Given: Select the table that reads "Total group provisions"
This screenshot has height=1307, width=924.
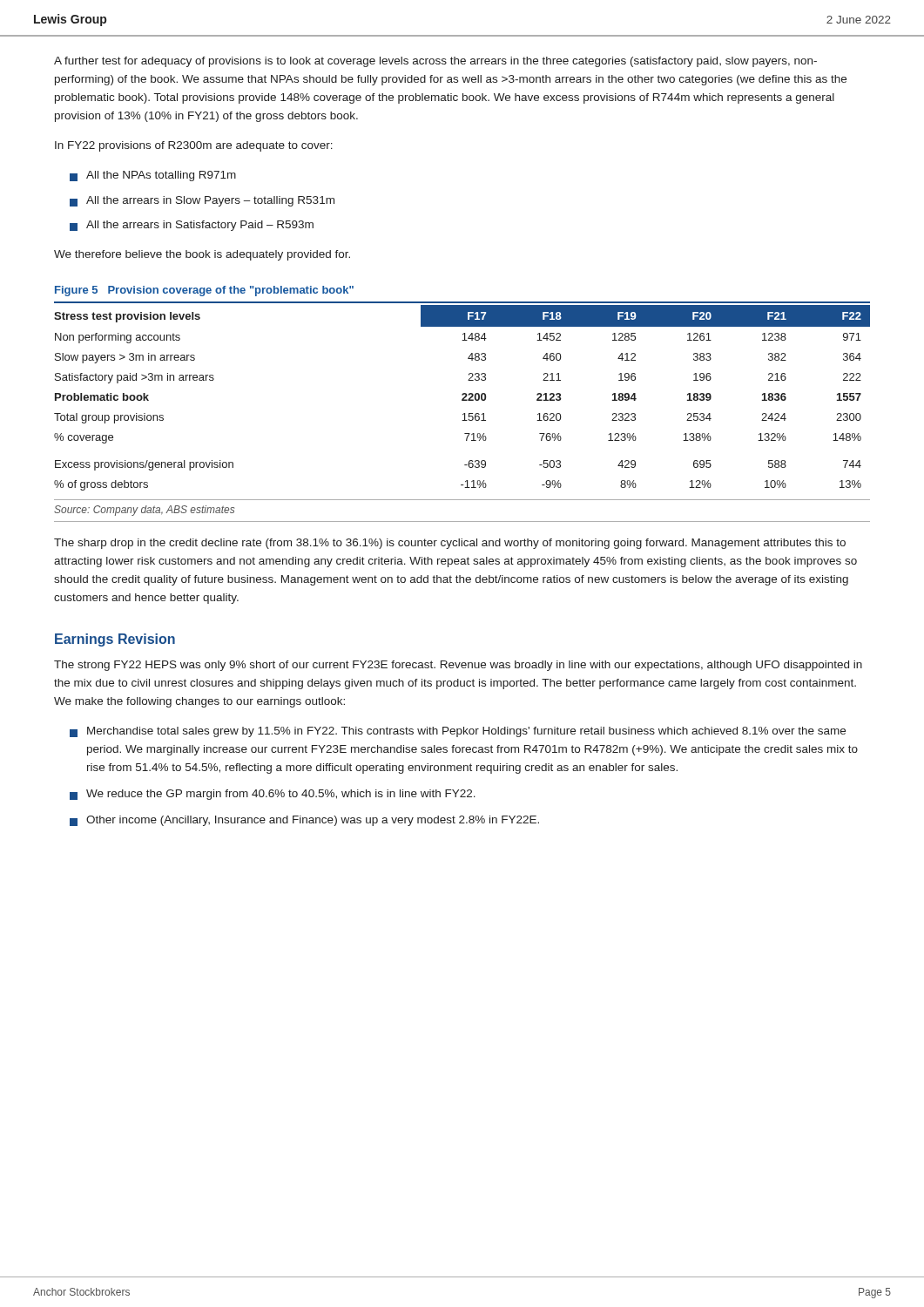Looking at the screenshot, I should pos(462,401).
